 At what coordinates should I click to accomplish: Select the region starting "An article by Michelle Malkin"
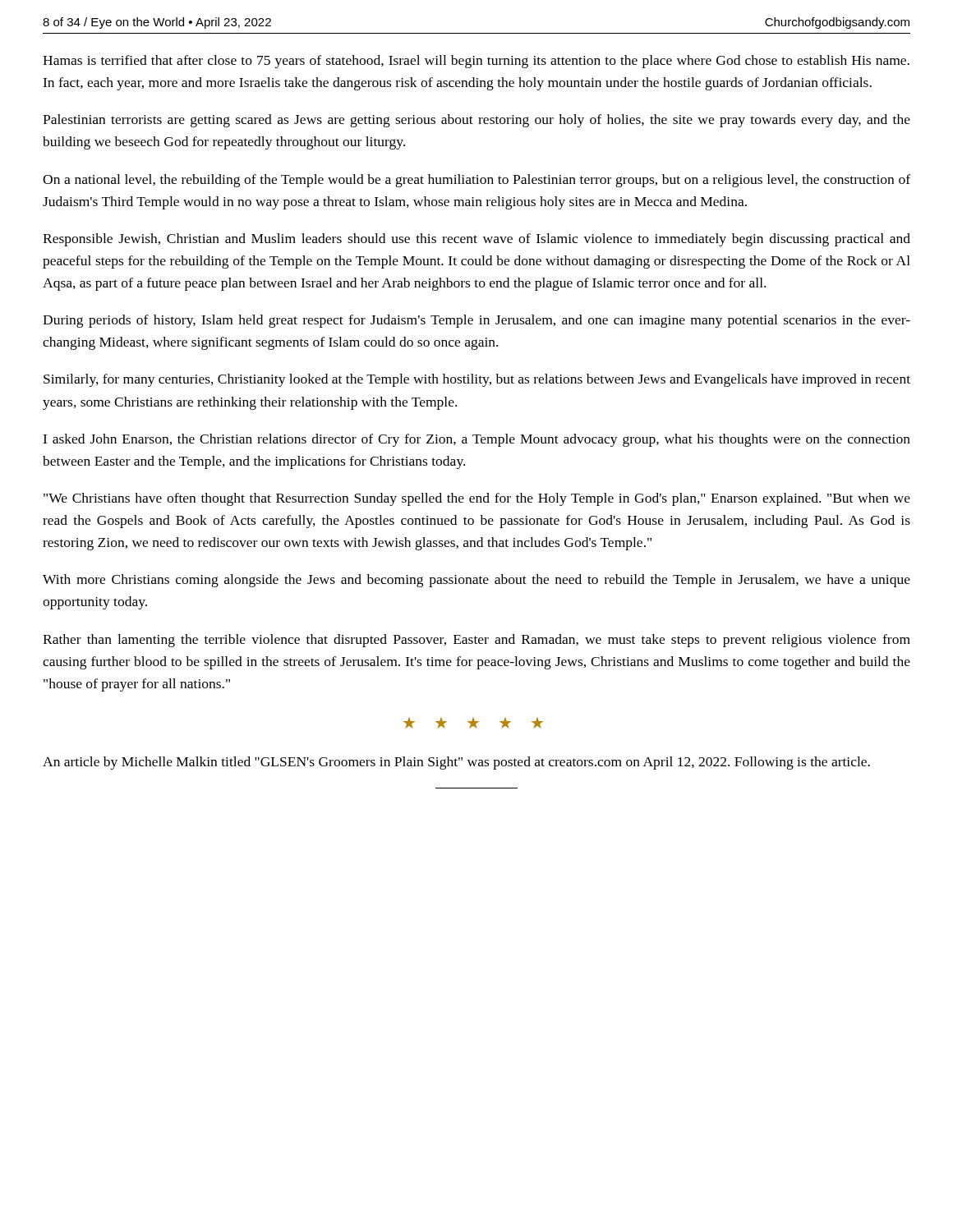pyautogui.click(x=457, y=761)
